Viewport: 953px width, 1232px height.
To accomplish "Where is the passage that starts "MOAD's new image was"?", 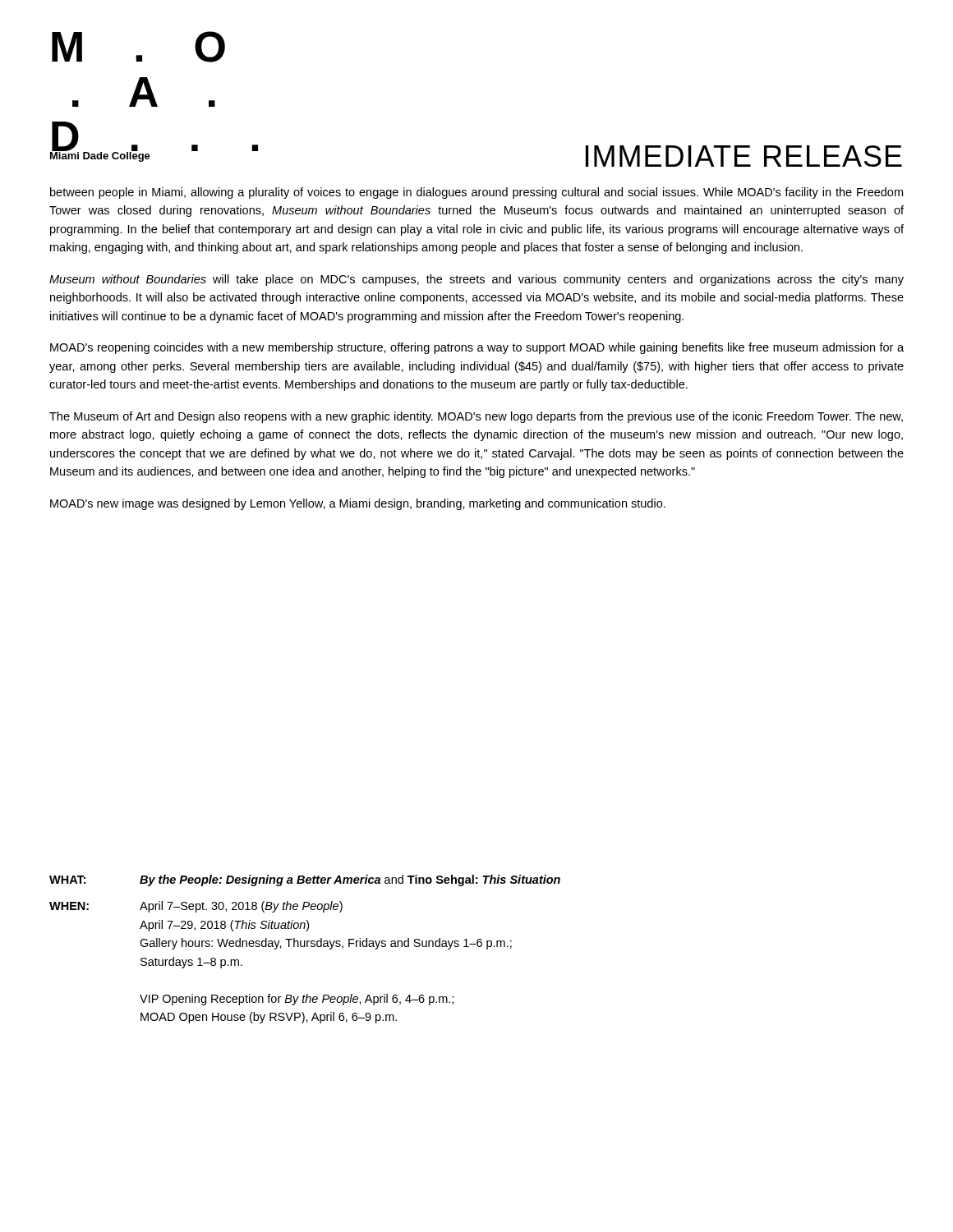I will pyautogui.click(x=476, y=503).
